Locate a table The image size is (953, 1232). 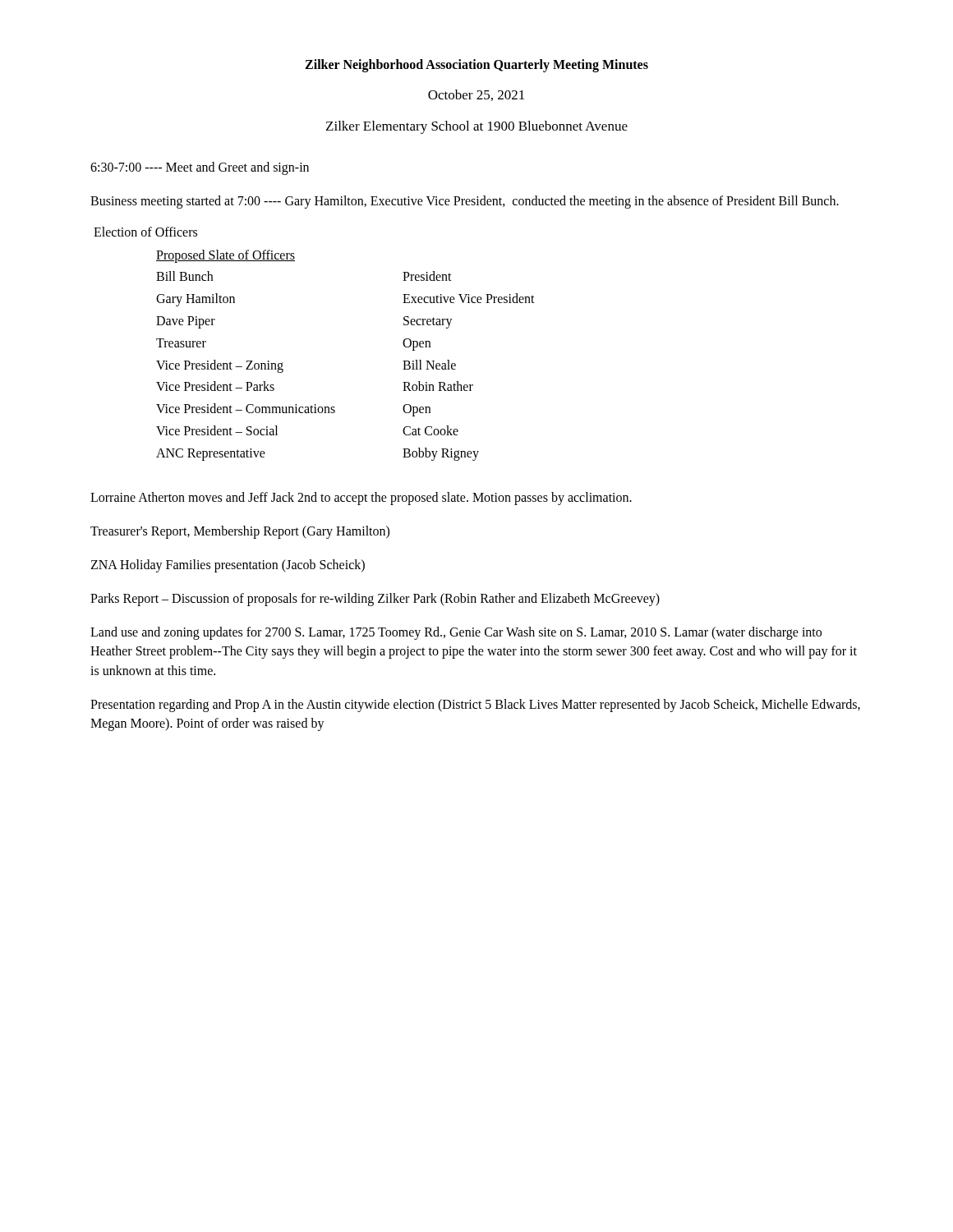(x=509, y=356)
